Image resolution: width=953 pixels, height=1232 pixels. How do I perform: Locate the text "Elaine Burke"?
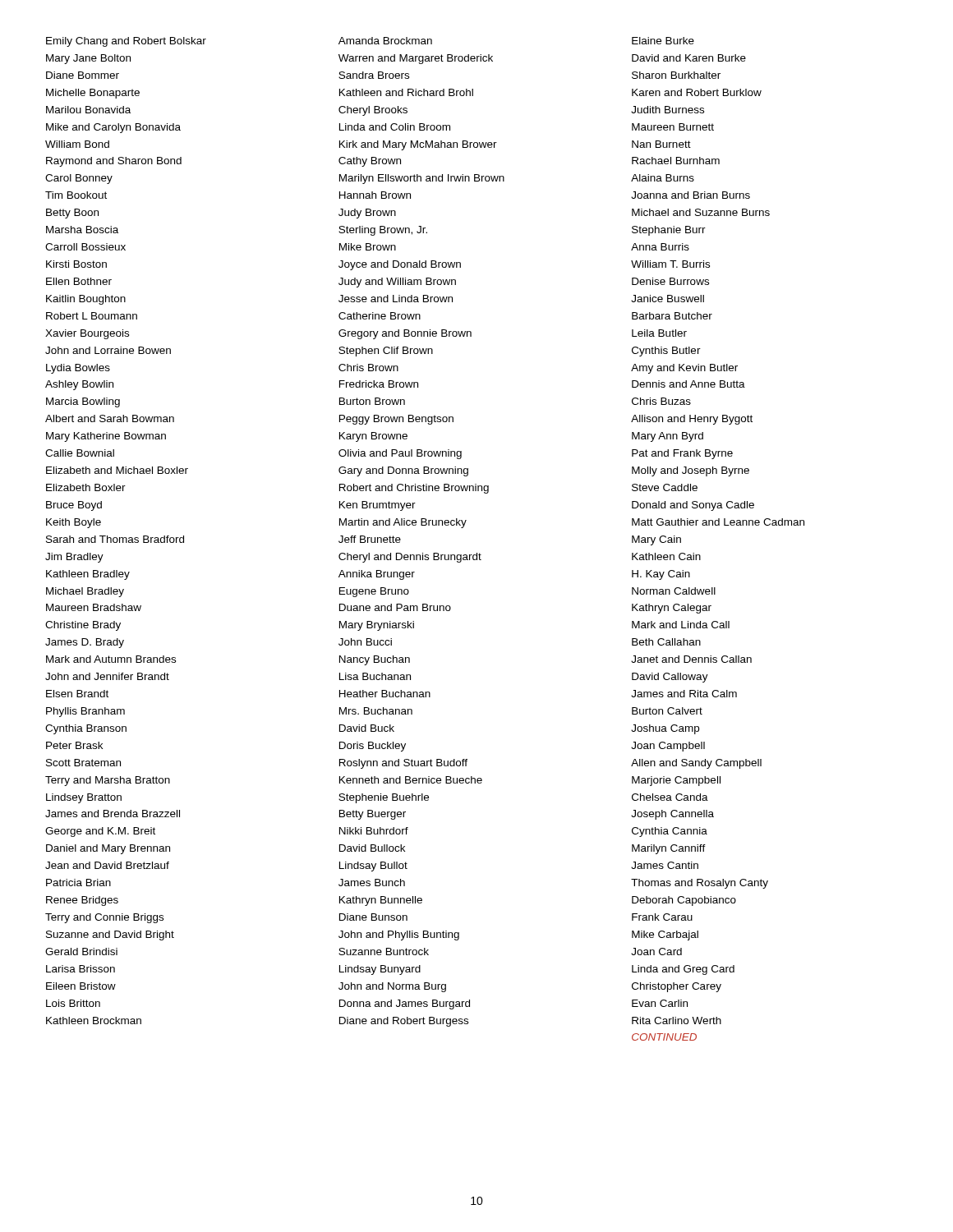(x=663, y=41)
